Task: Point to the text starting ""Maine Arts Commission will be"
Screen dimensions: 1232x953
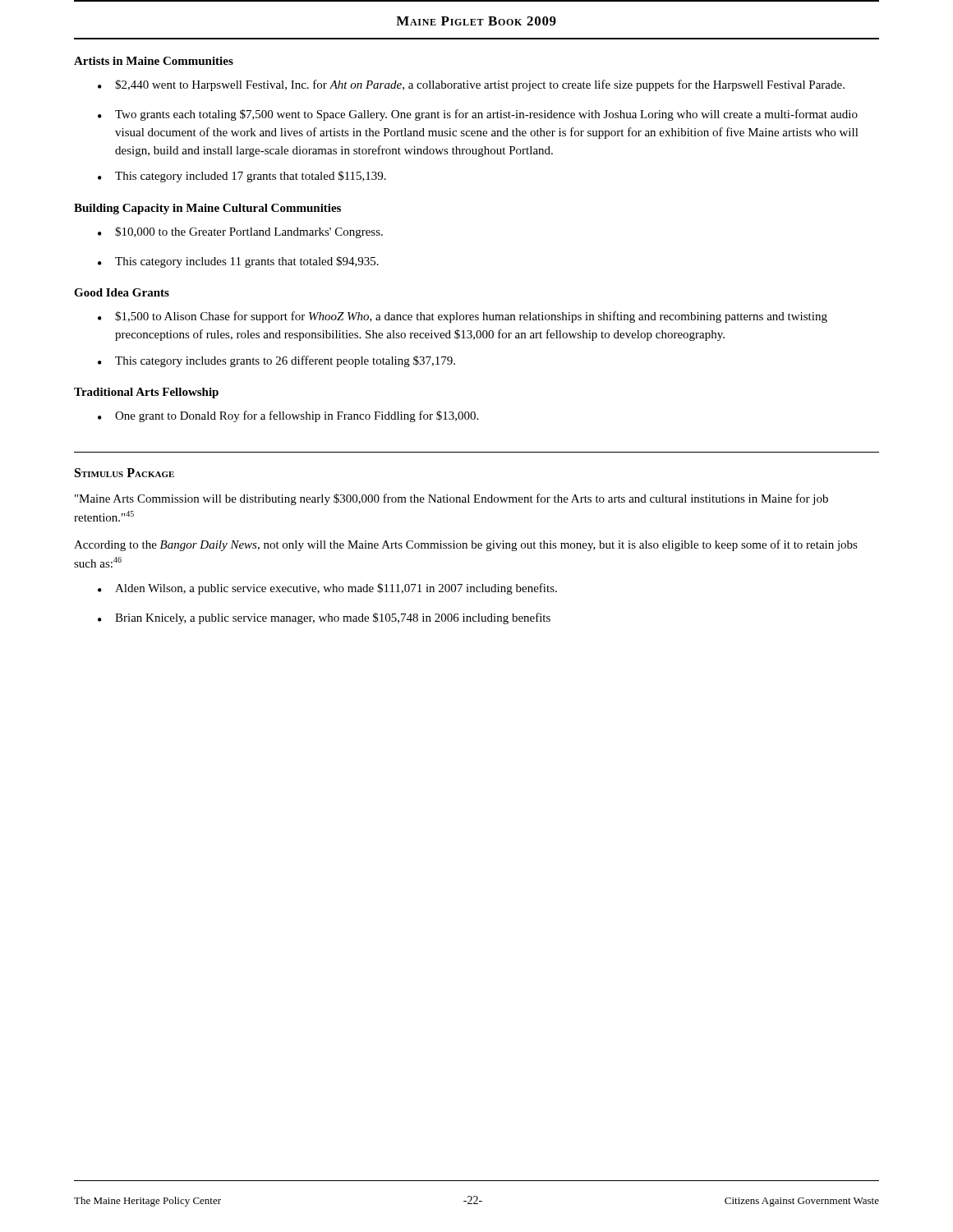Action: (451, 508)
